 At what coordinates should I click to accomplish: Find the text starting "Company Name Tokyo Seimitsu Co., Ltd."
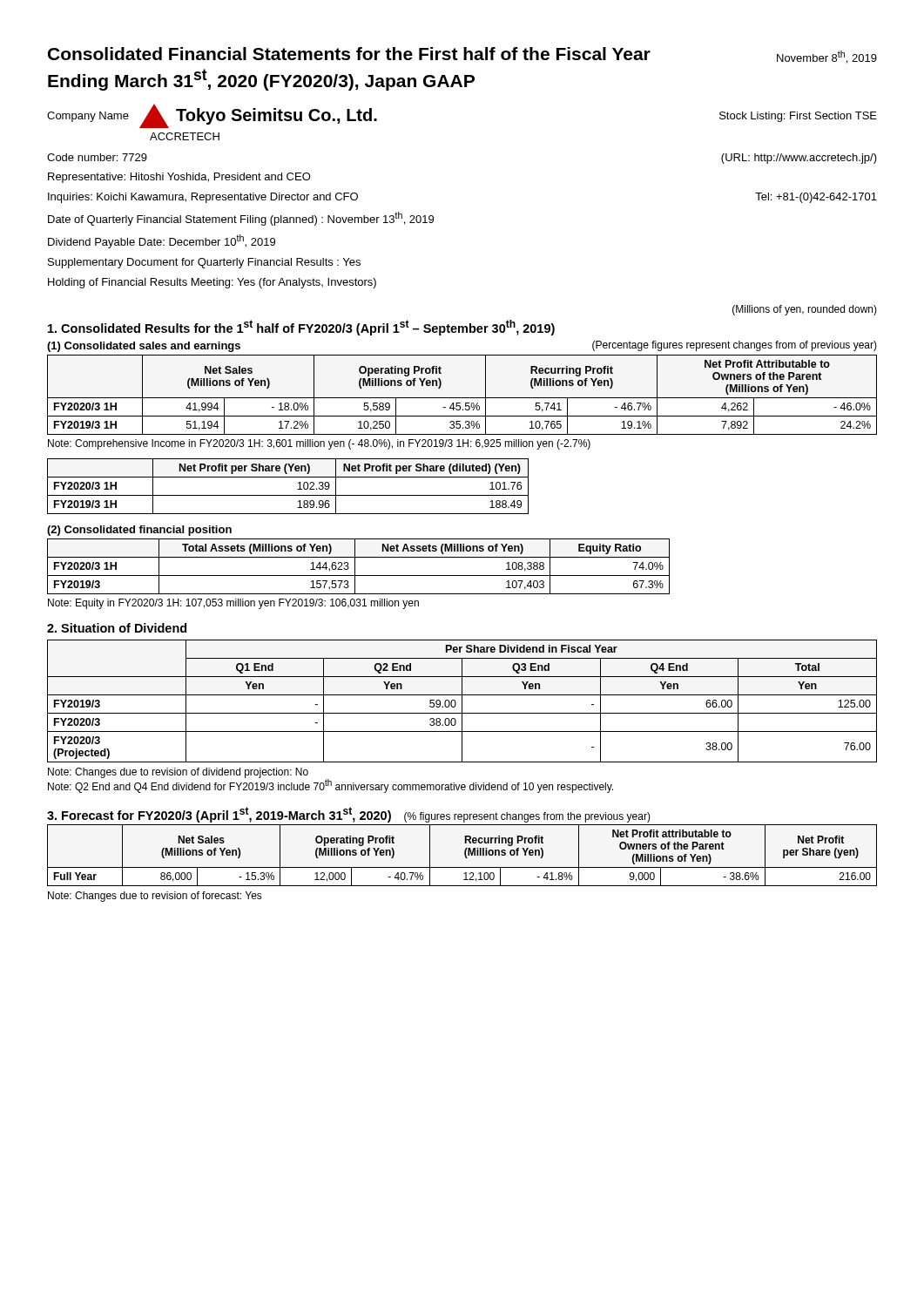207,115
